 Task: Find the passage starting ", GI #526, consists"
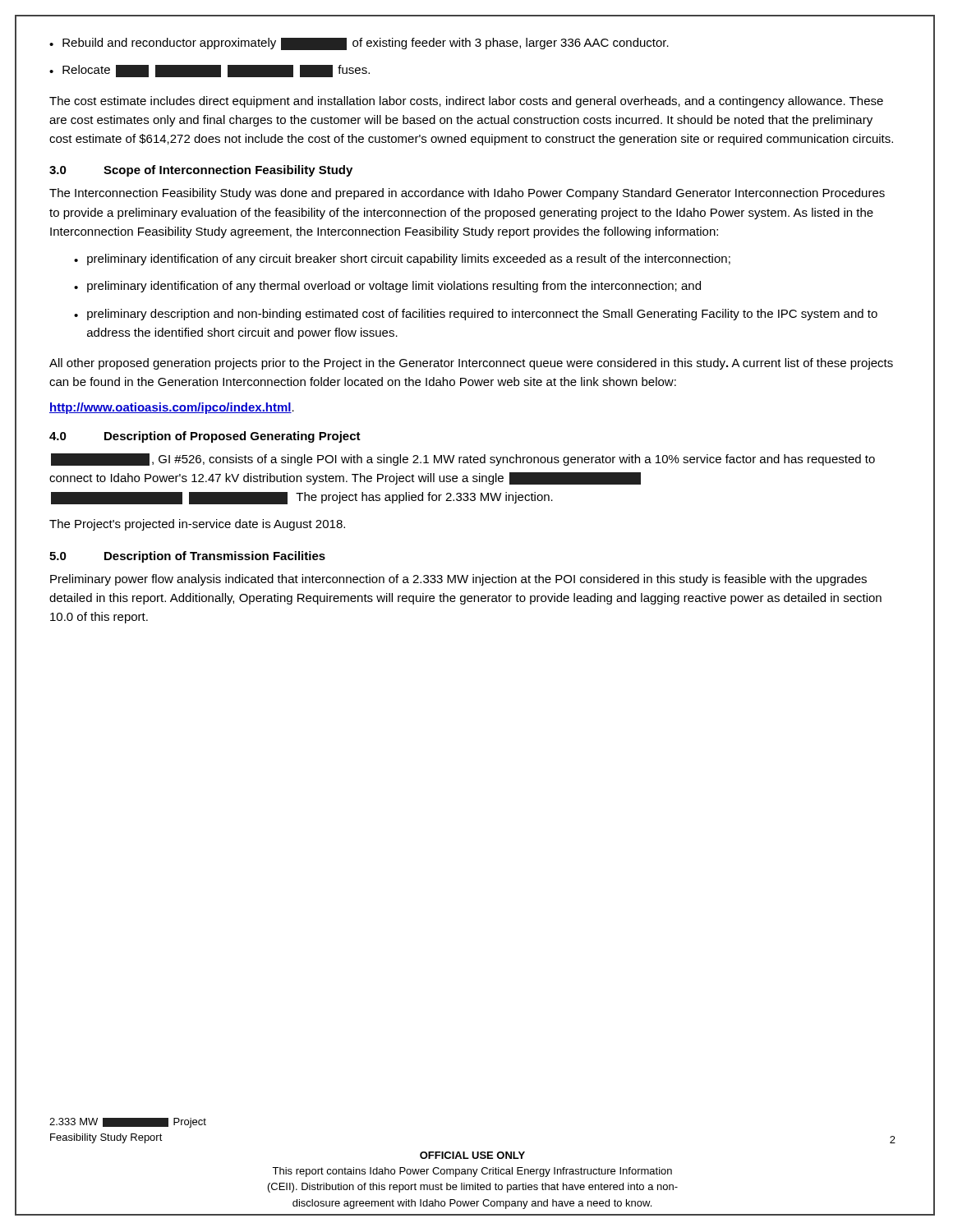click(x=462, y=478)
